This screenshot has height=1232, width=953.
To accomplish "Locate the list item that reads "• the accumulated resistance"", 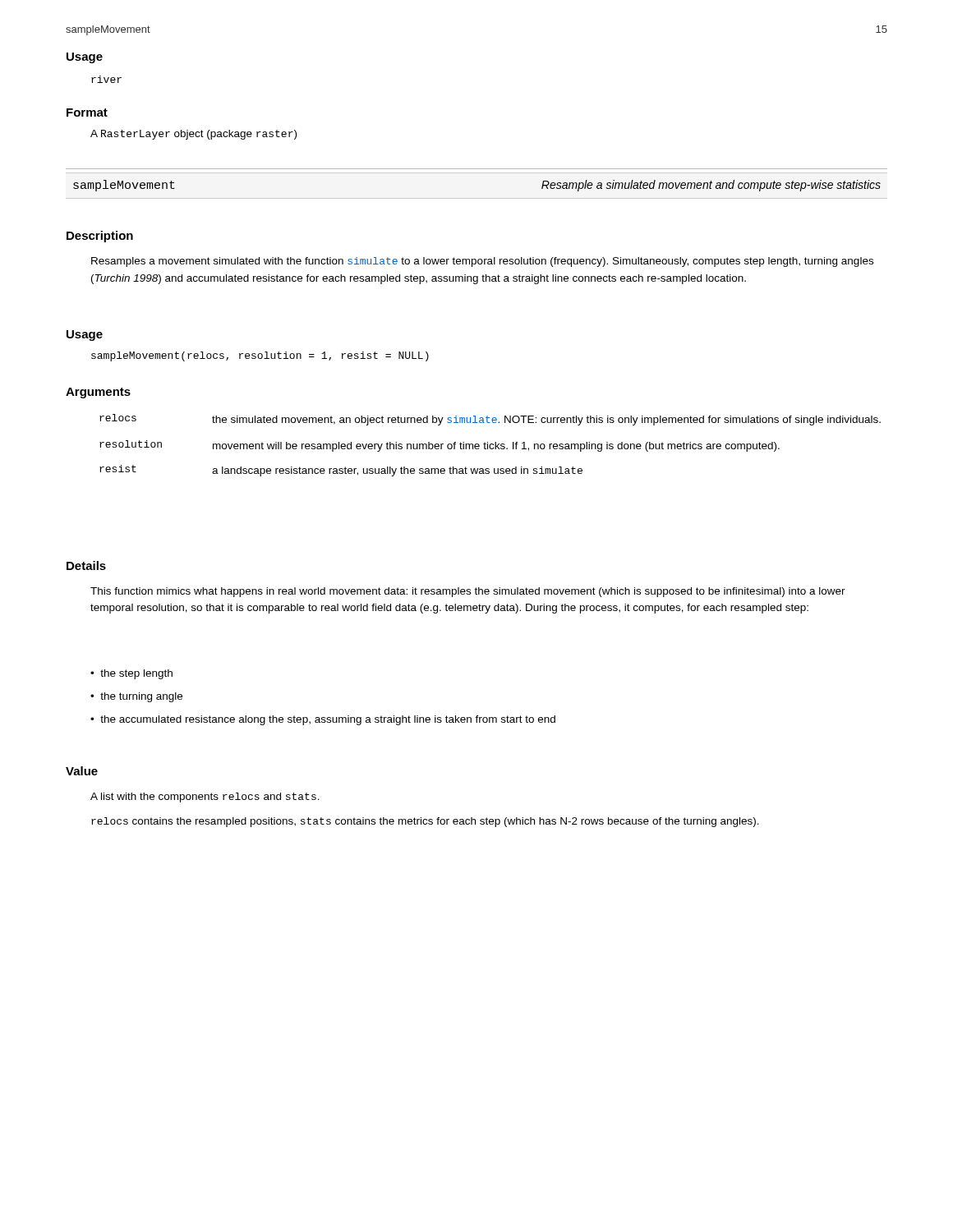I will [x=323, y=719].
